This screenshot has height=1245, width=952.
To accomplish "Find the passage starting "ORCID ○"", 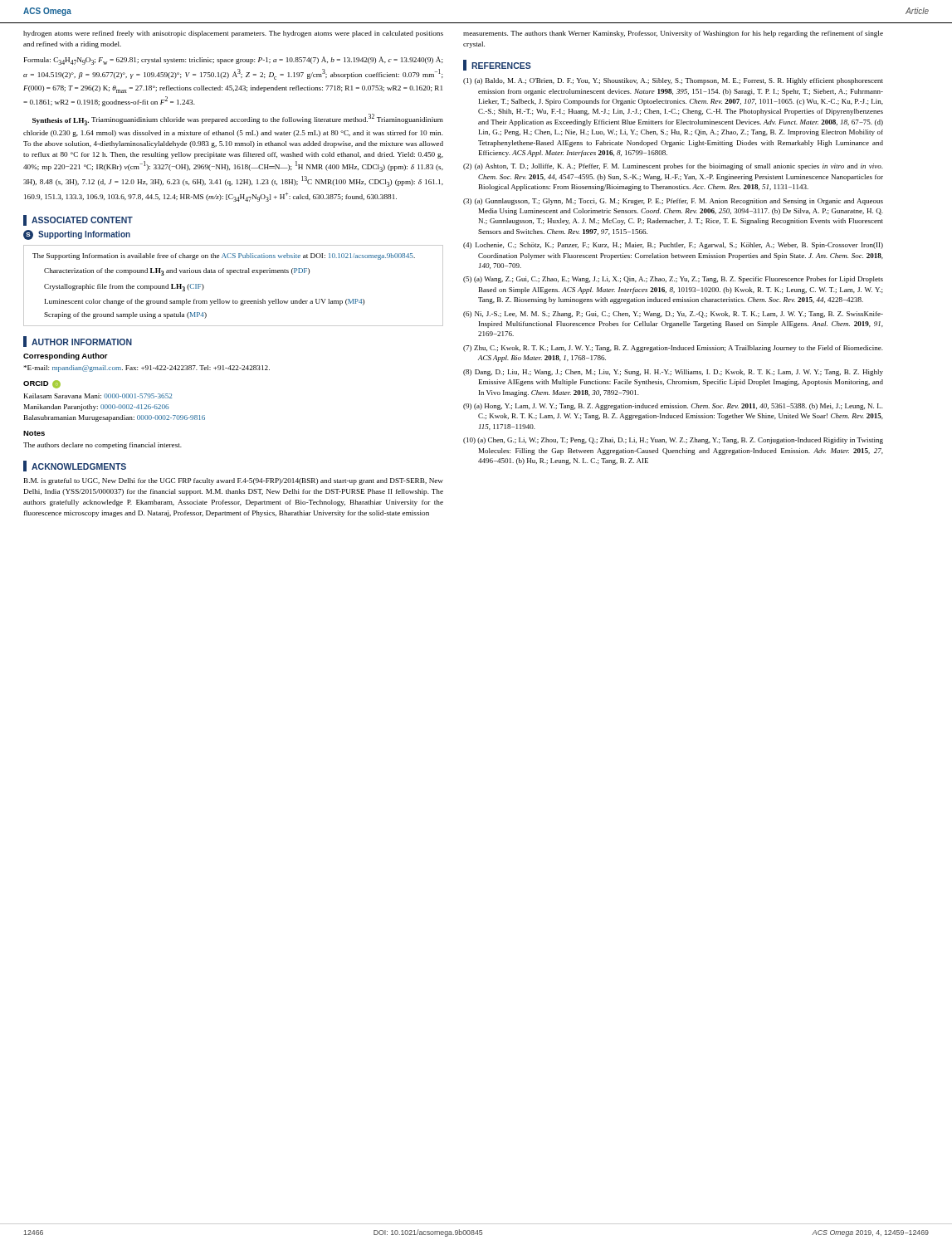I will 42,384.
